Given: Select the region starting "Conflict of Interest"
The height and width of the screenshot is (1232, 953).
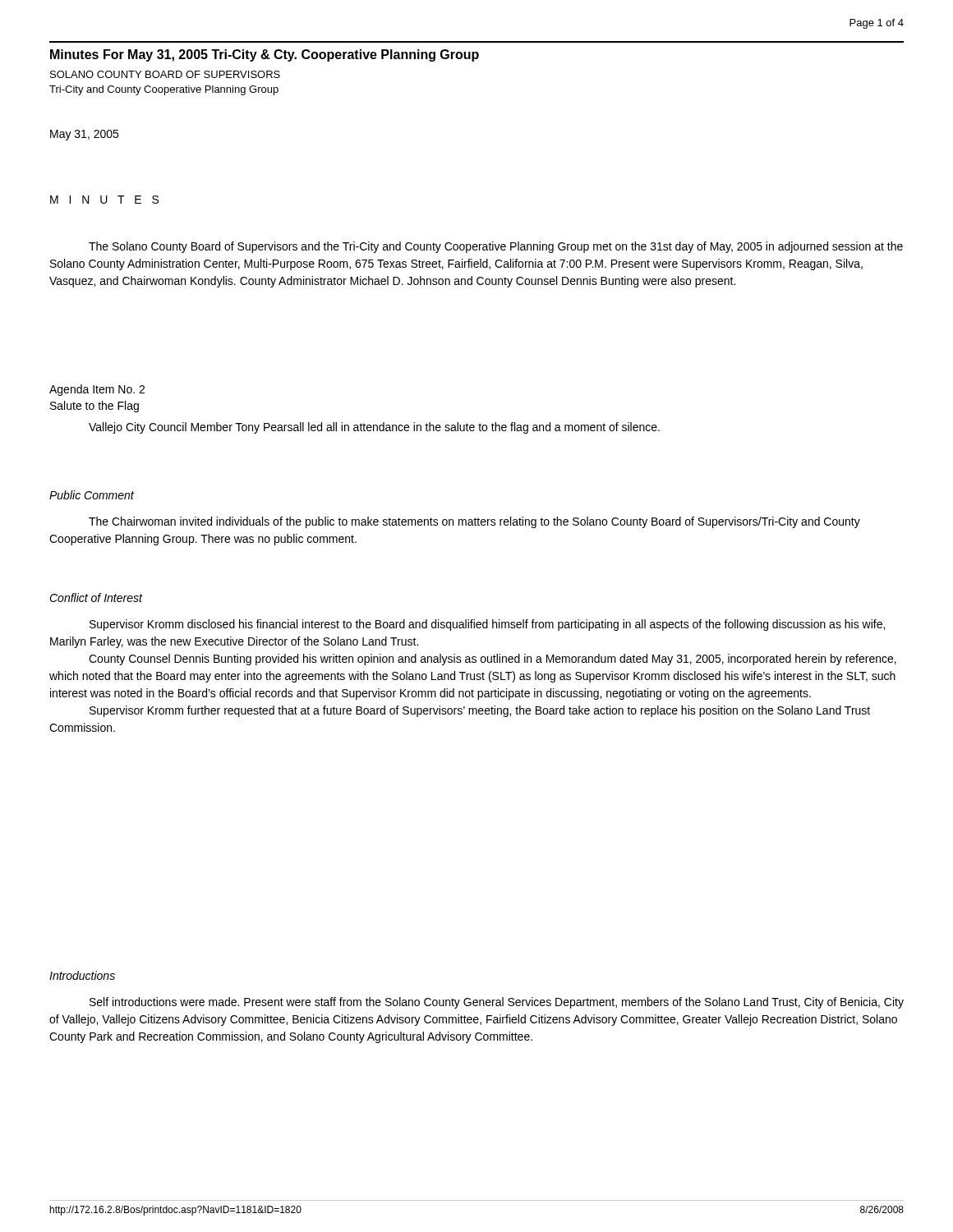Looking at the screenshot, I should pyautogui.click(x=96, y=598).
